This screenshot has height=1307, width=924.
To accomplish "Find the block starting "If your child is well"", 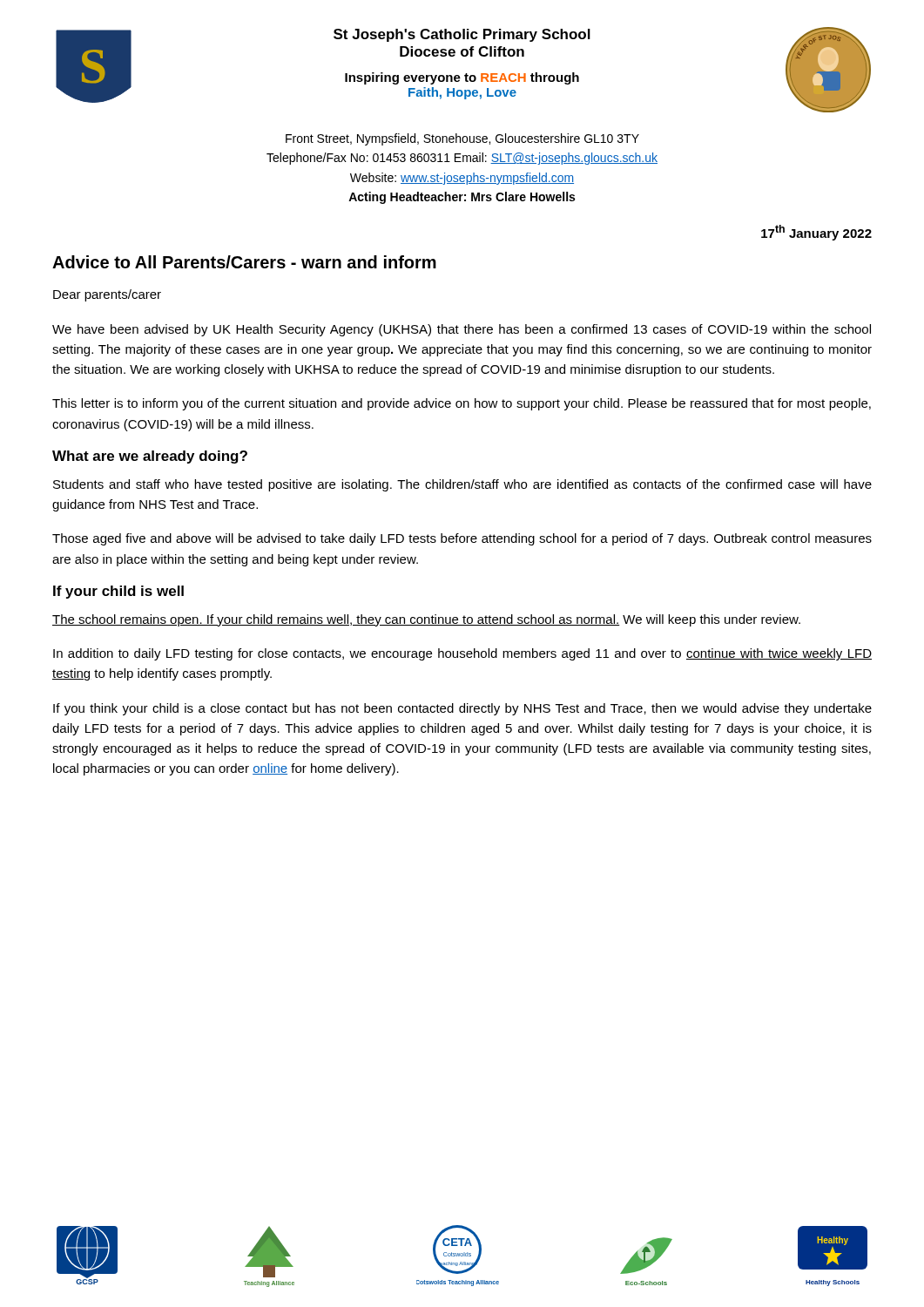I will tap(119, 591).
